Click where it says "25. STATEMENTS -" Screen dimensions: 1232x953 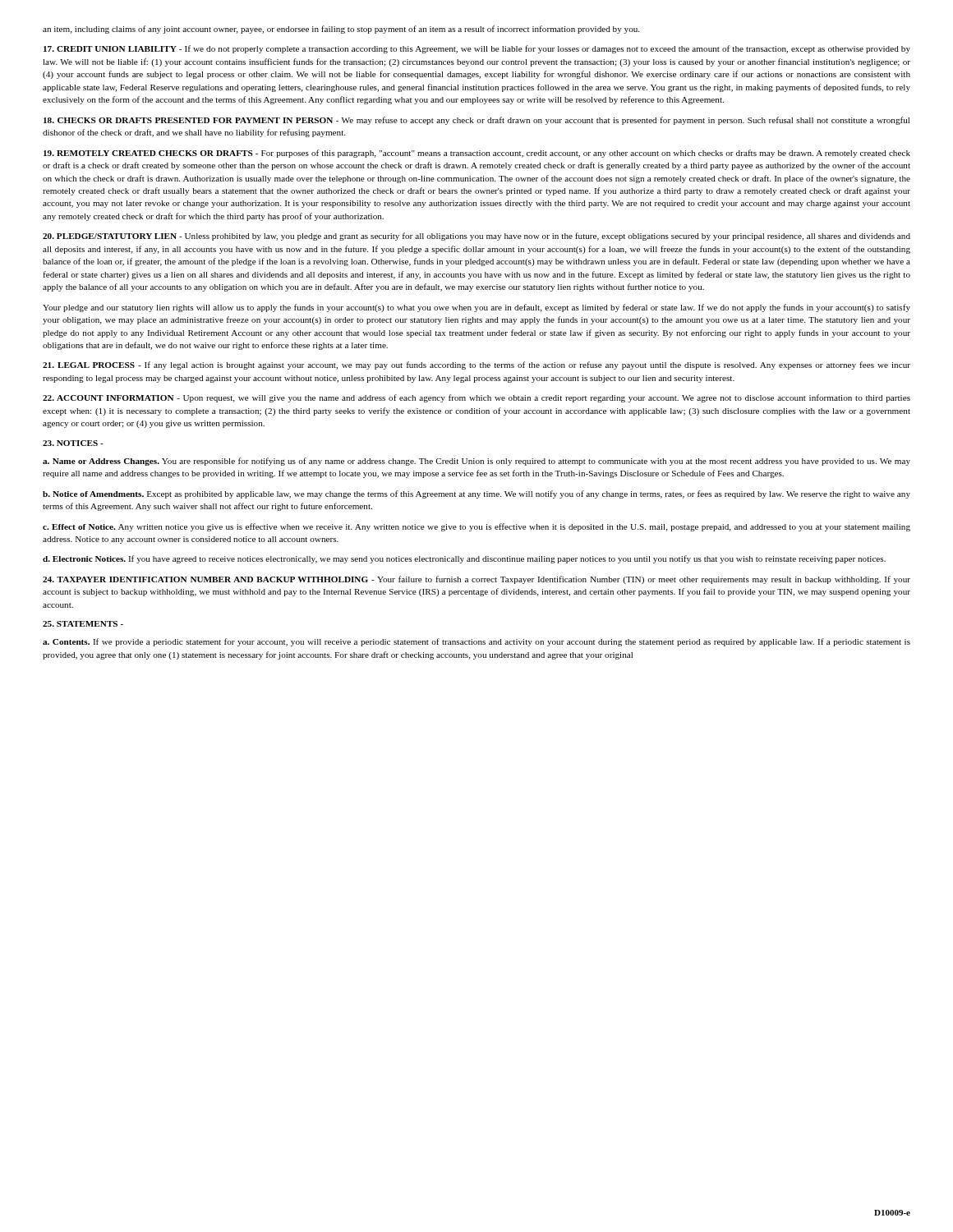tap(83, 624)
